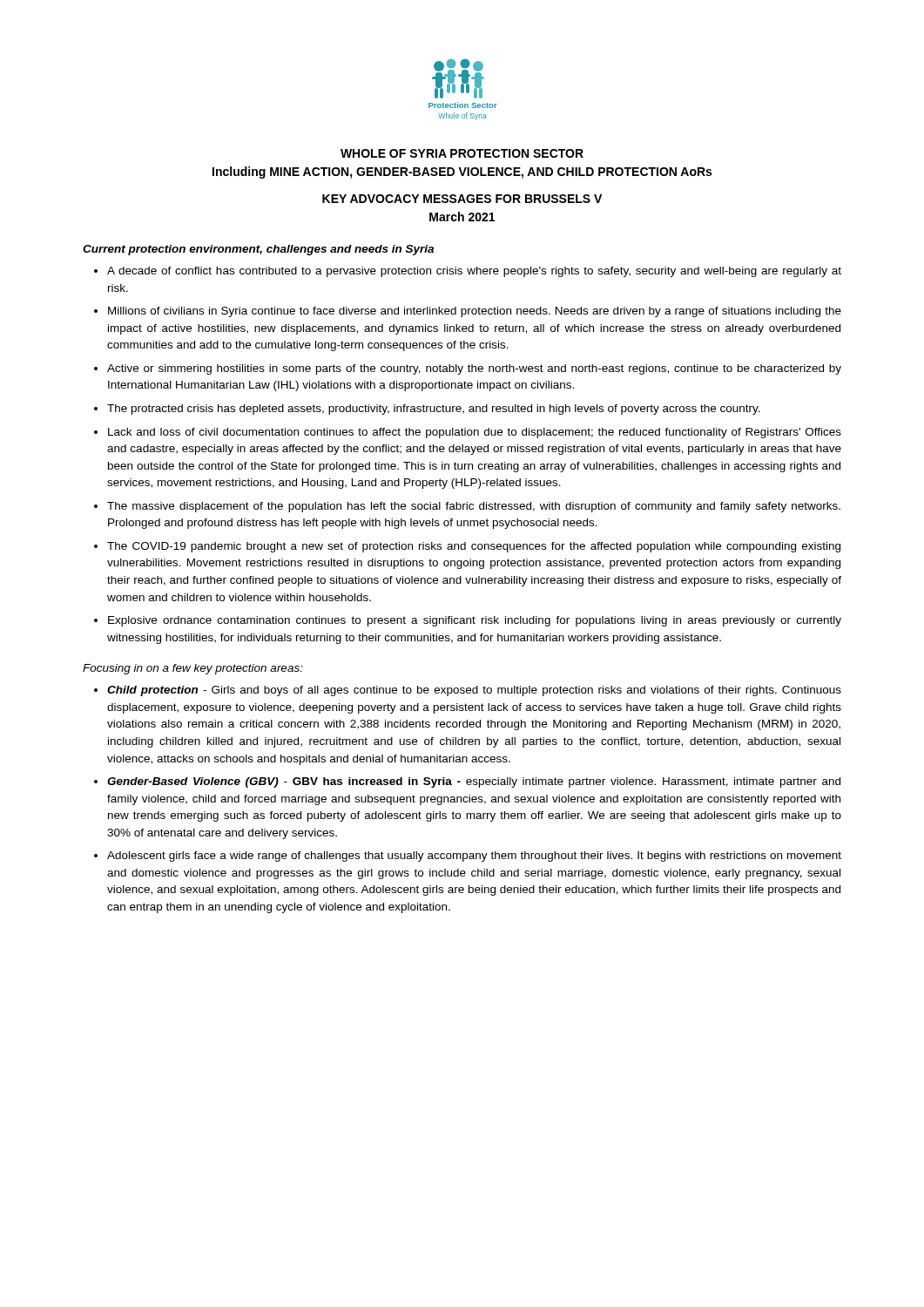Point to the section header beginning "Current protection environment, challenges and needs"
This screenshot has width=924, height=1307.
click(x=258, y=249)
